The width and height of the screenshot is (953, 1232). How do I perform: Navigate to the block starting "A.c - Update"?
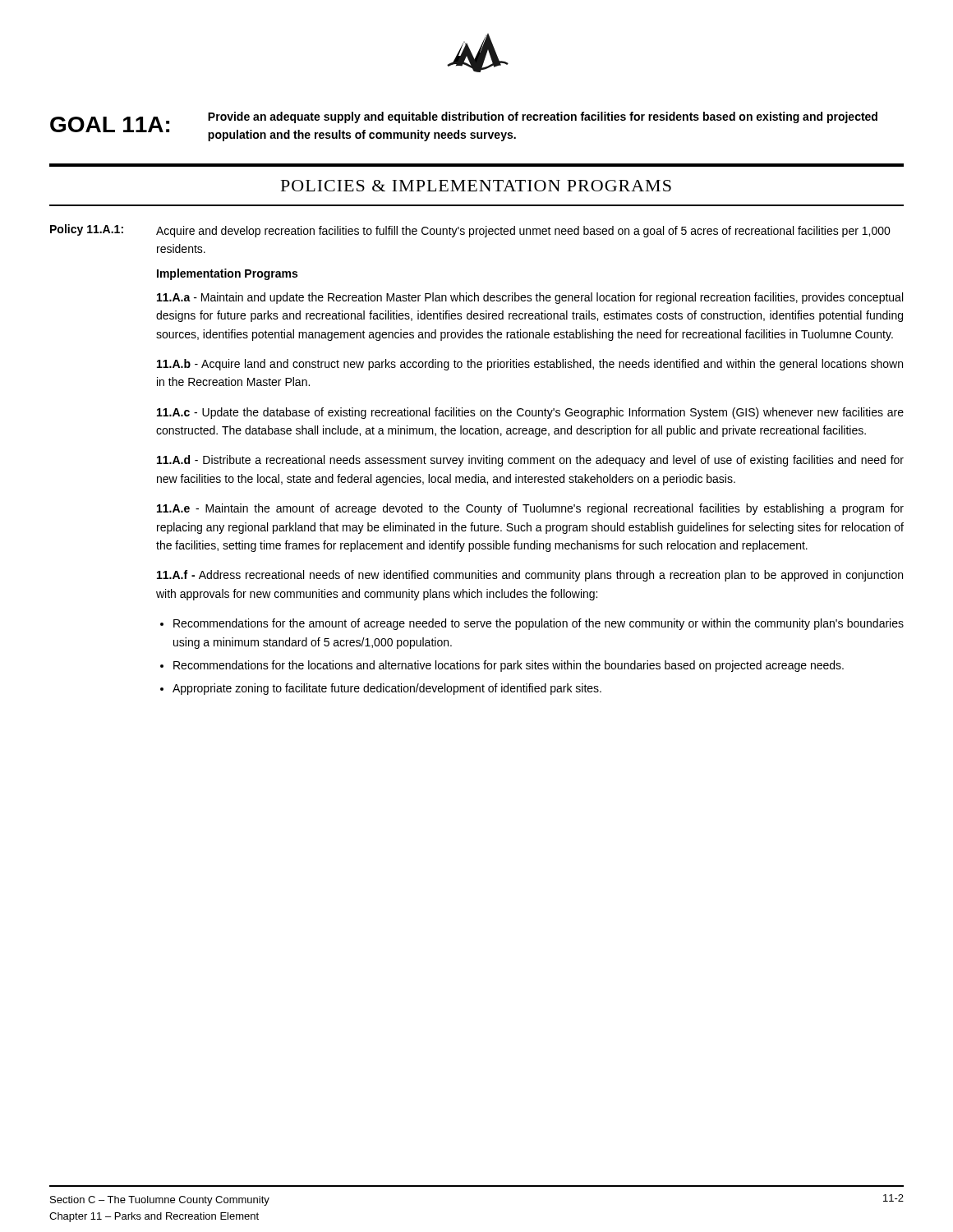530,421
